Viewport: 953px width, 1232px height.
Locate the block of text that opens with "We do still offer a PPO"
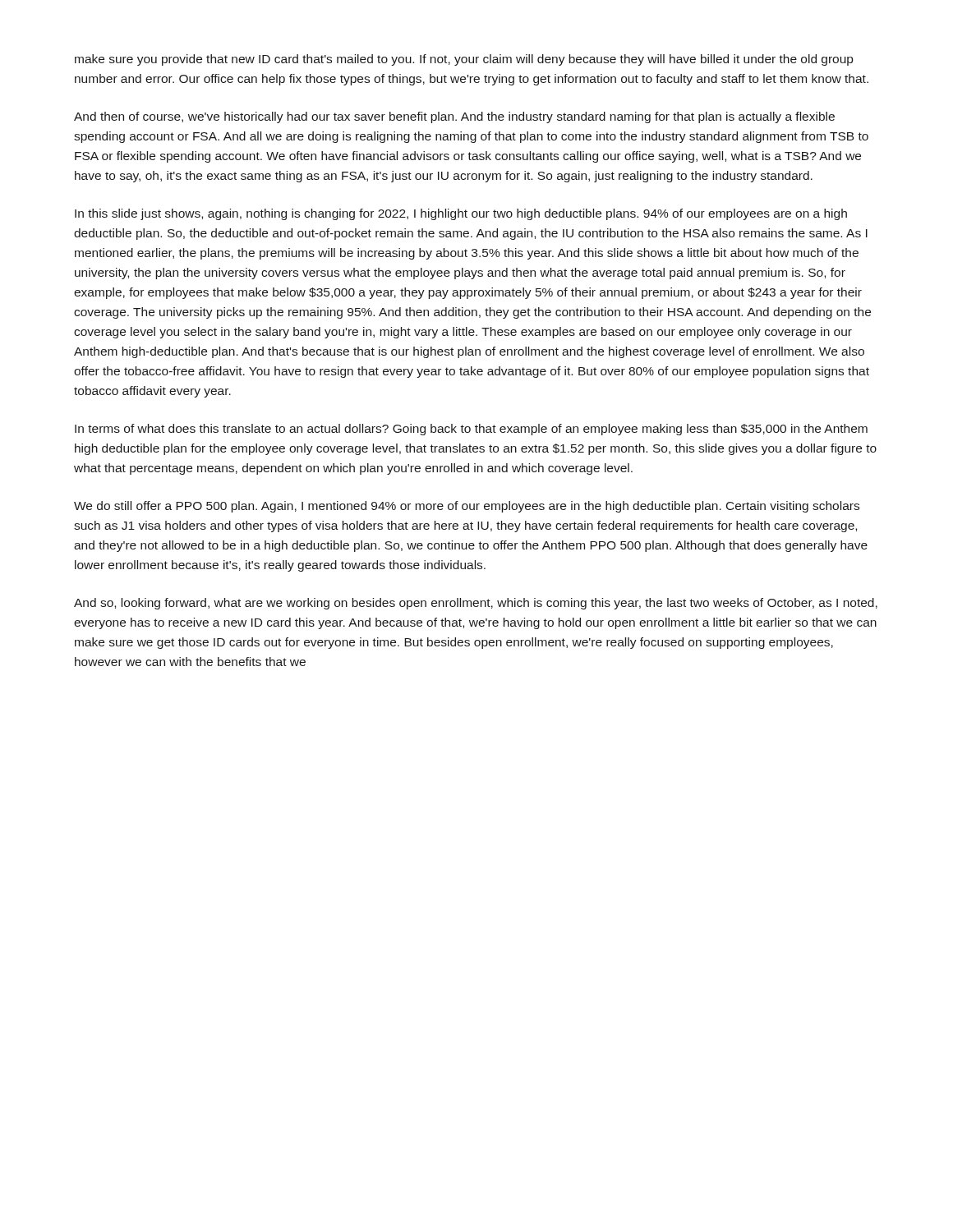point(471,535)
